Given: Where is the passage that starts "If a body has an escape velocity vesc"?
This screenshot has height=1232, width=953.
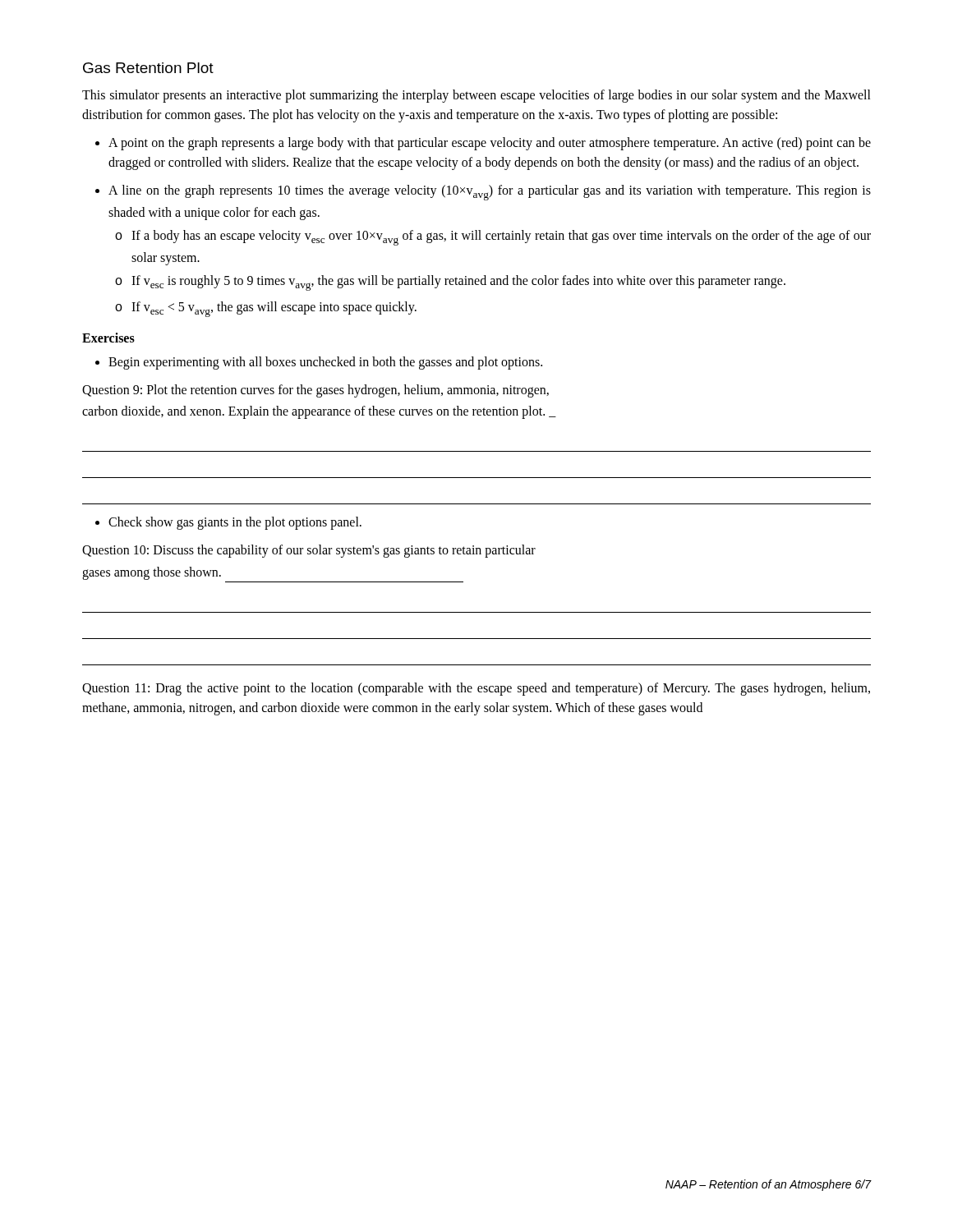Looking at the screenshot, I should 501,247.
